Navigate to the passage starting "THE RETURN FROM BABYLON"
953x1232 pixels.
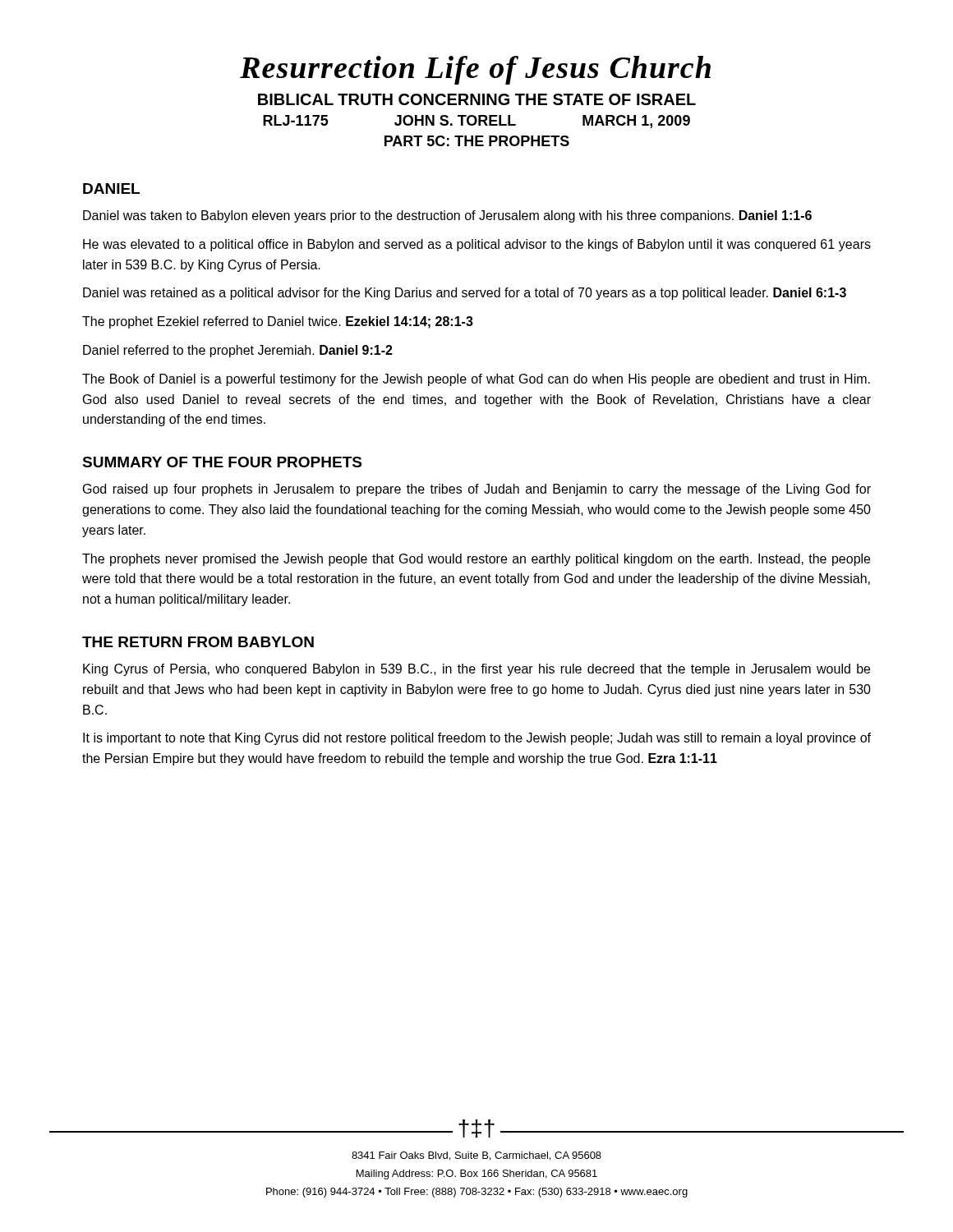pyautogui.click(x=198, y=642)
